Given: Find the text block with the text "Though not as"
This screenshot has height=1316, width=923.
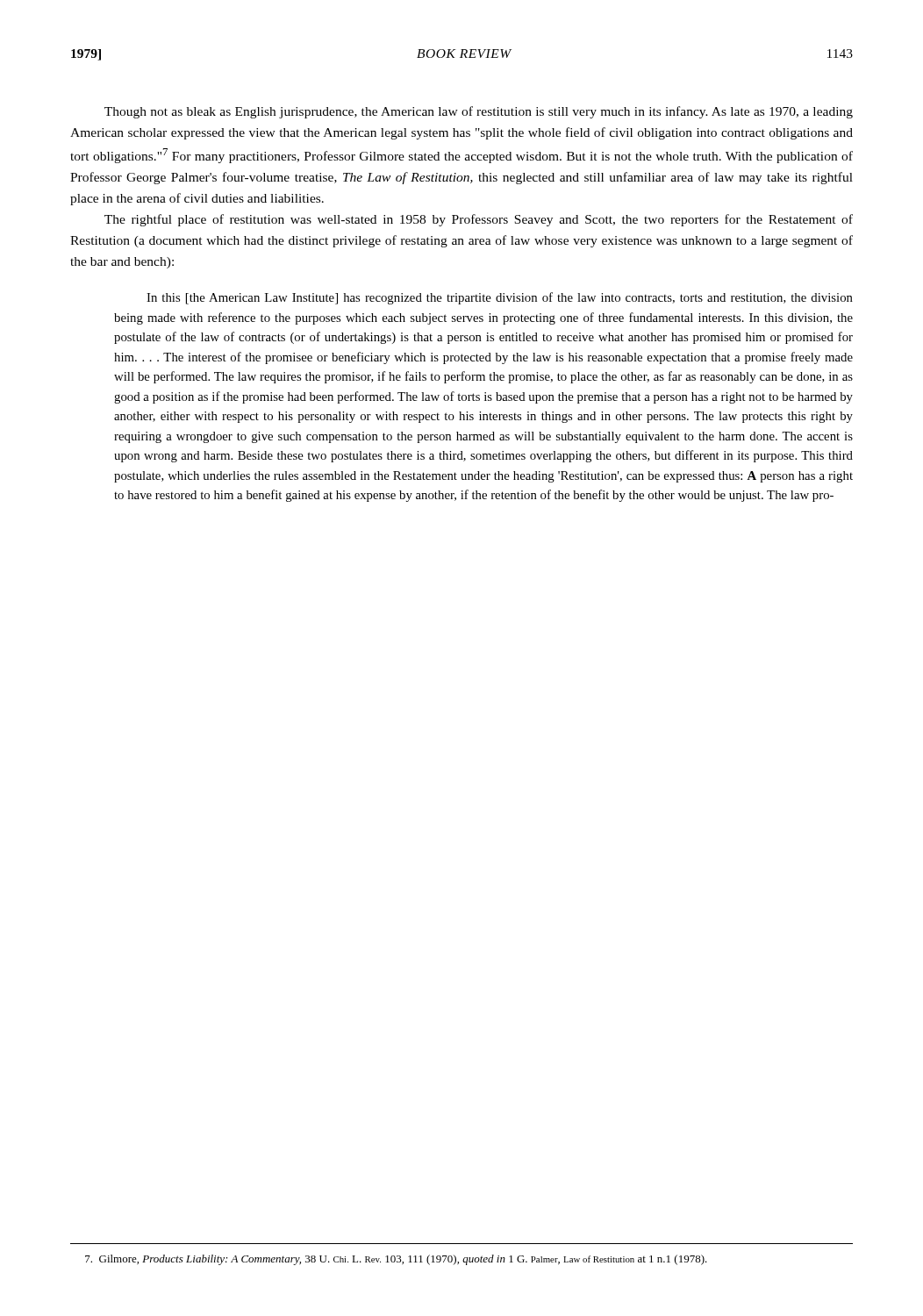Looking at the screenshot, I should coord(462,155).
